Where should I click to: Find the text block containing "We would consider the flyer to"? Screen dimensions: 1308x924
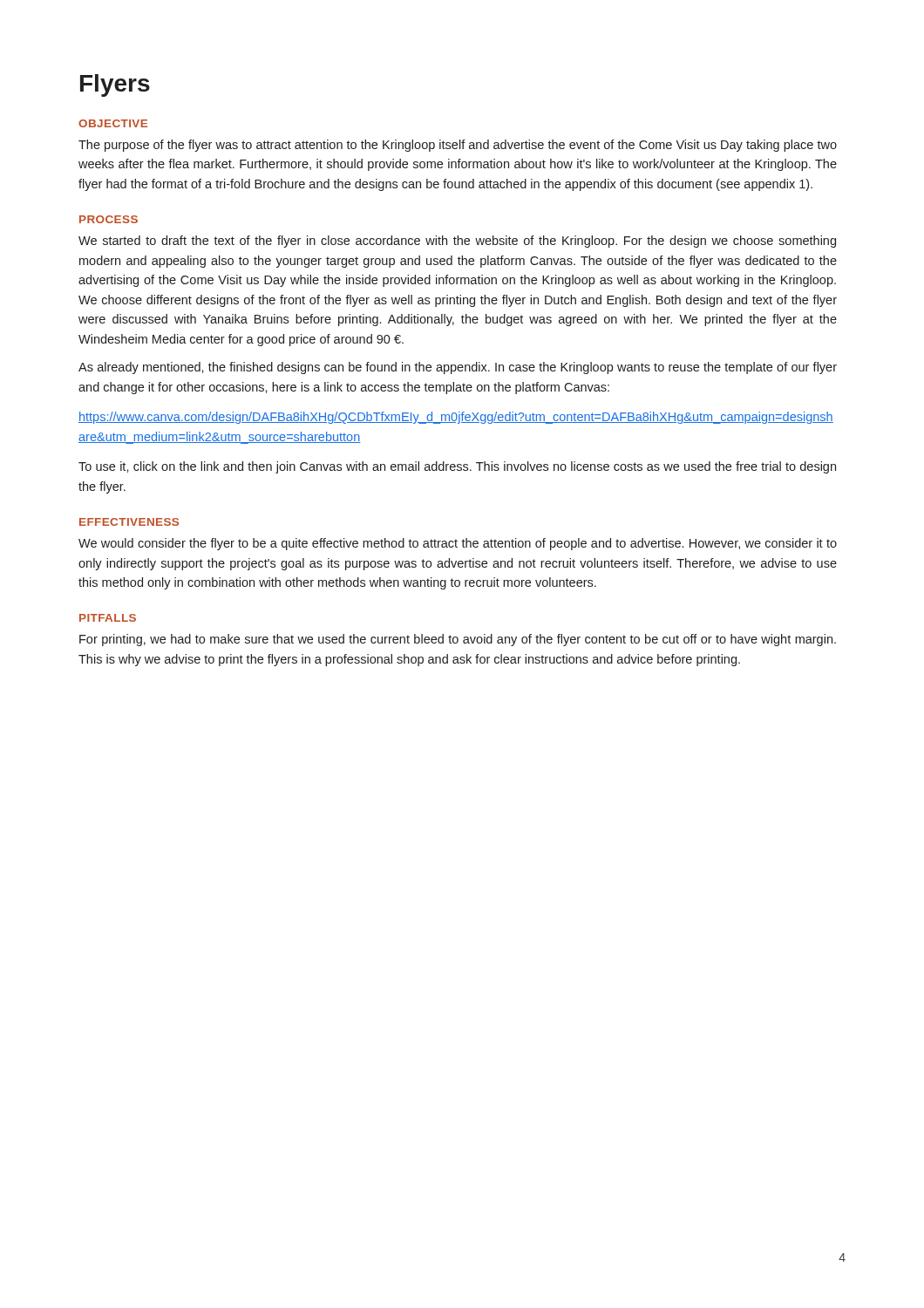(x=458, y=563)
